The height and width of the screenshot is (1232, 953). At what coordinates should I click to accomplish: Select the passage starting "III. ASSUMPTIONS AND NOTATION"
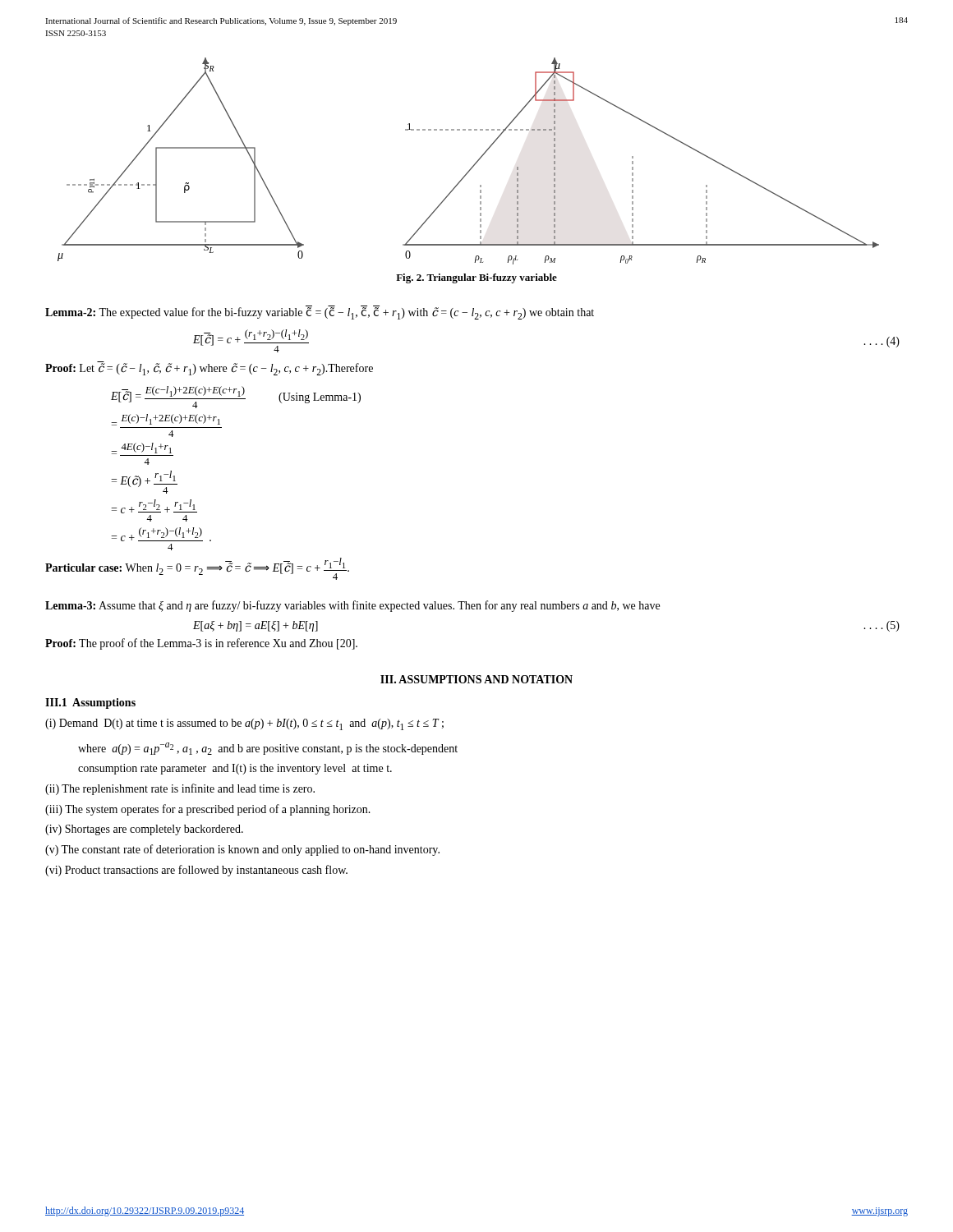(x=476, y=679)
